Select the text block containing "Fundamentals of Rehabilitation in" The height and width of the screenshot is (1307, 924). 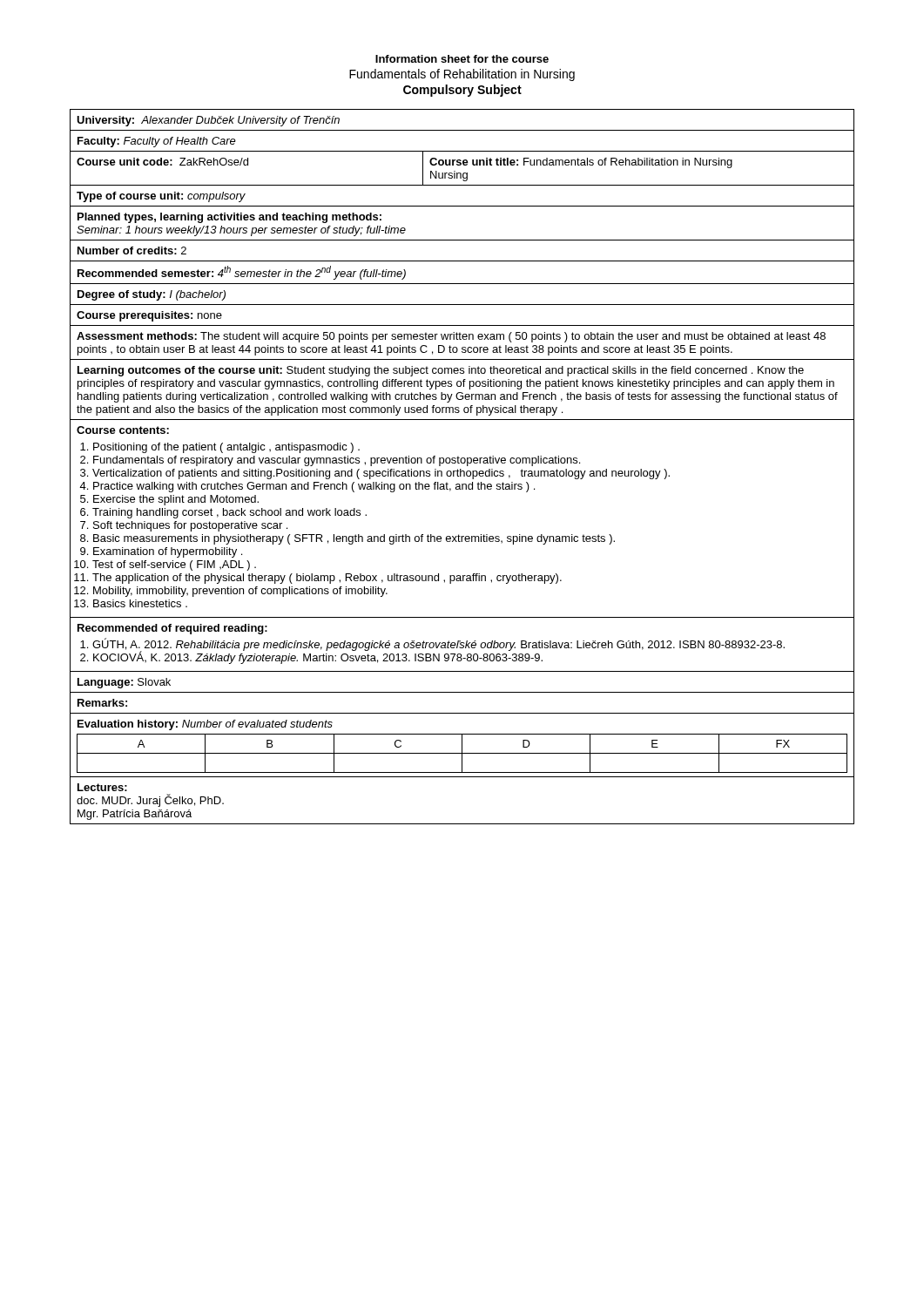click(462, 74)
